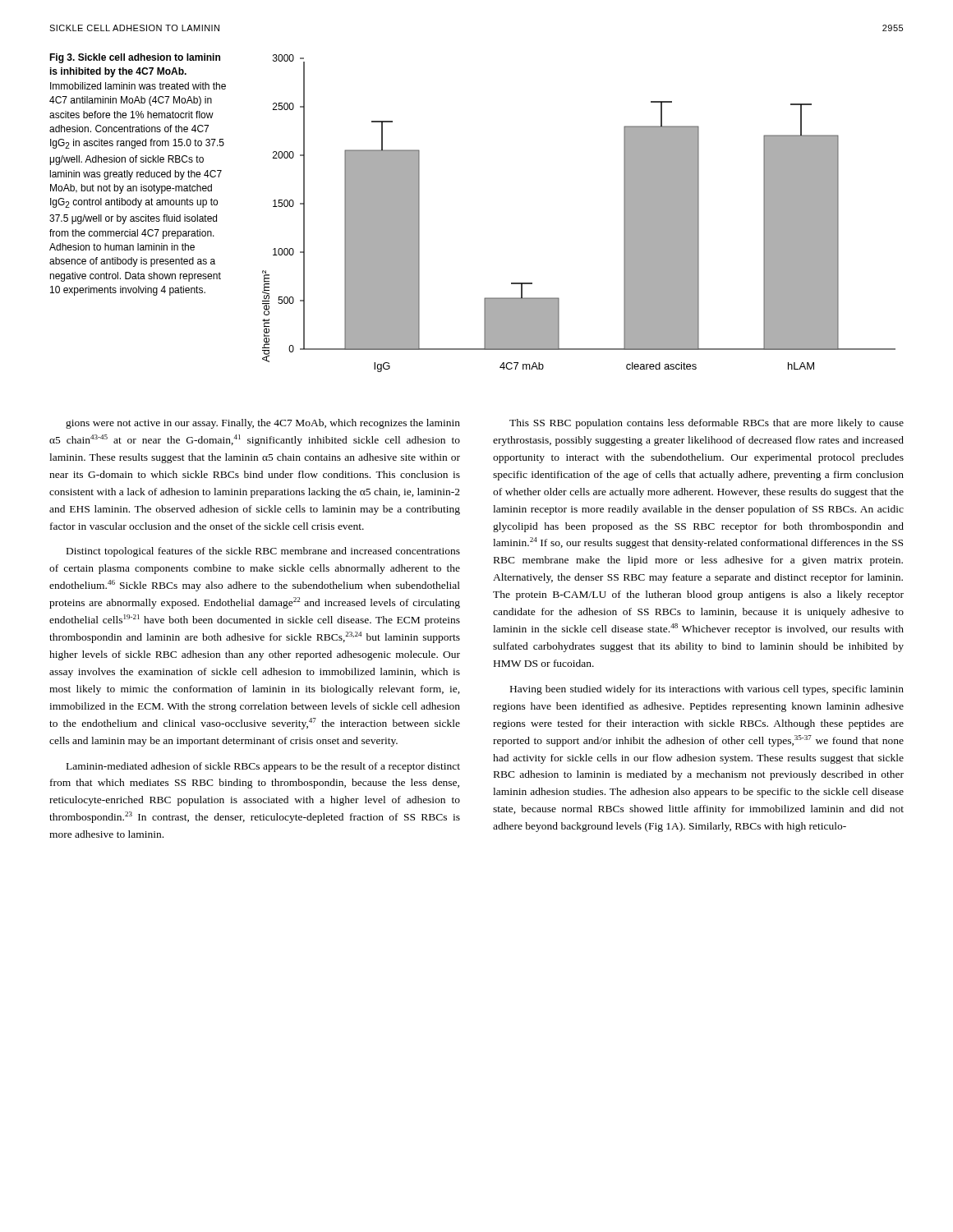Select the passage starting "Fig 3. Sickle cell"
Image resolution: width=953 pixels, height=1232 pixels.
point(138,174)
